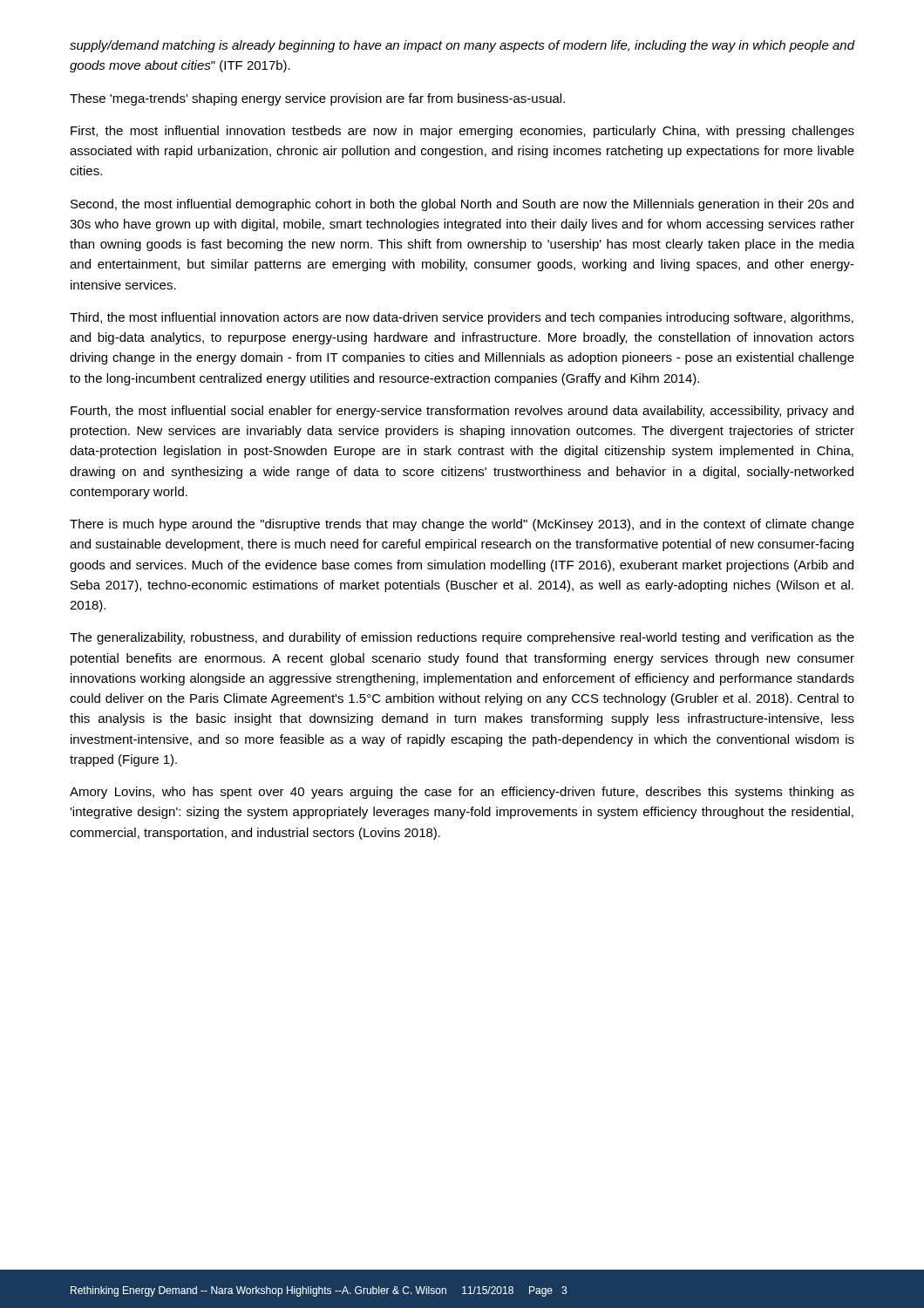This screenshot has width=924, height=1308.
Task: Select the text block starting "First, the most influential innovation testbeds are"
Action: 462,150
